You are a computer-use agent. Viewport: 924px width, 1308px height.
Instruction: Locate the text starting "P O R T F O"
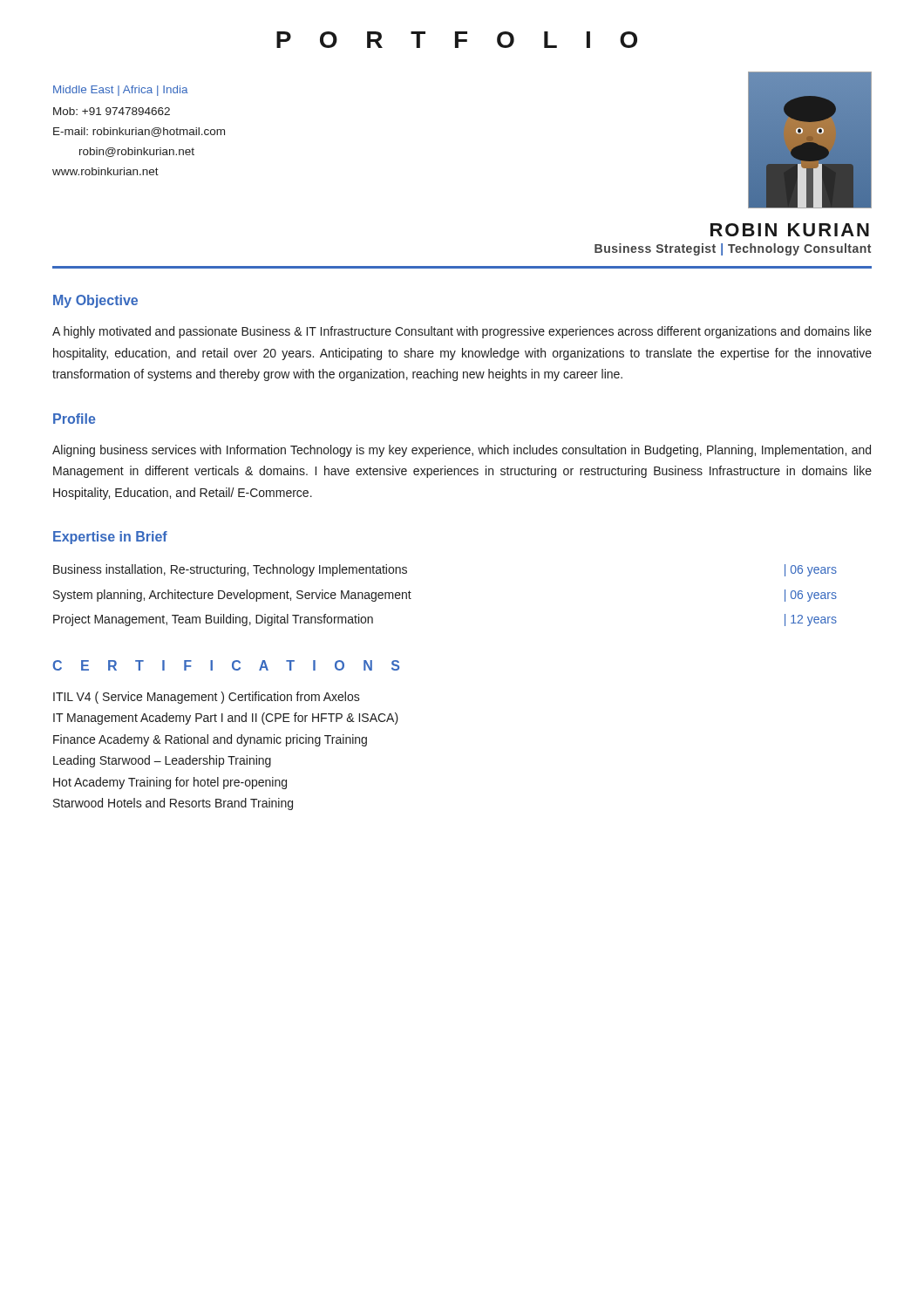(x=462, y=40)
